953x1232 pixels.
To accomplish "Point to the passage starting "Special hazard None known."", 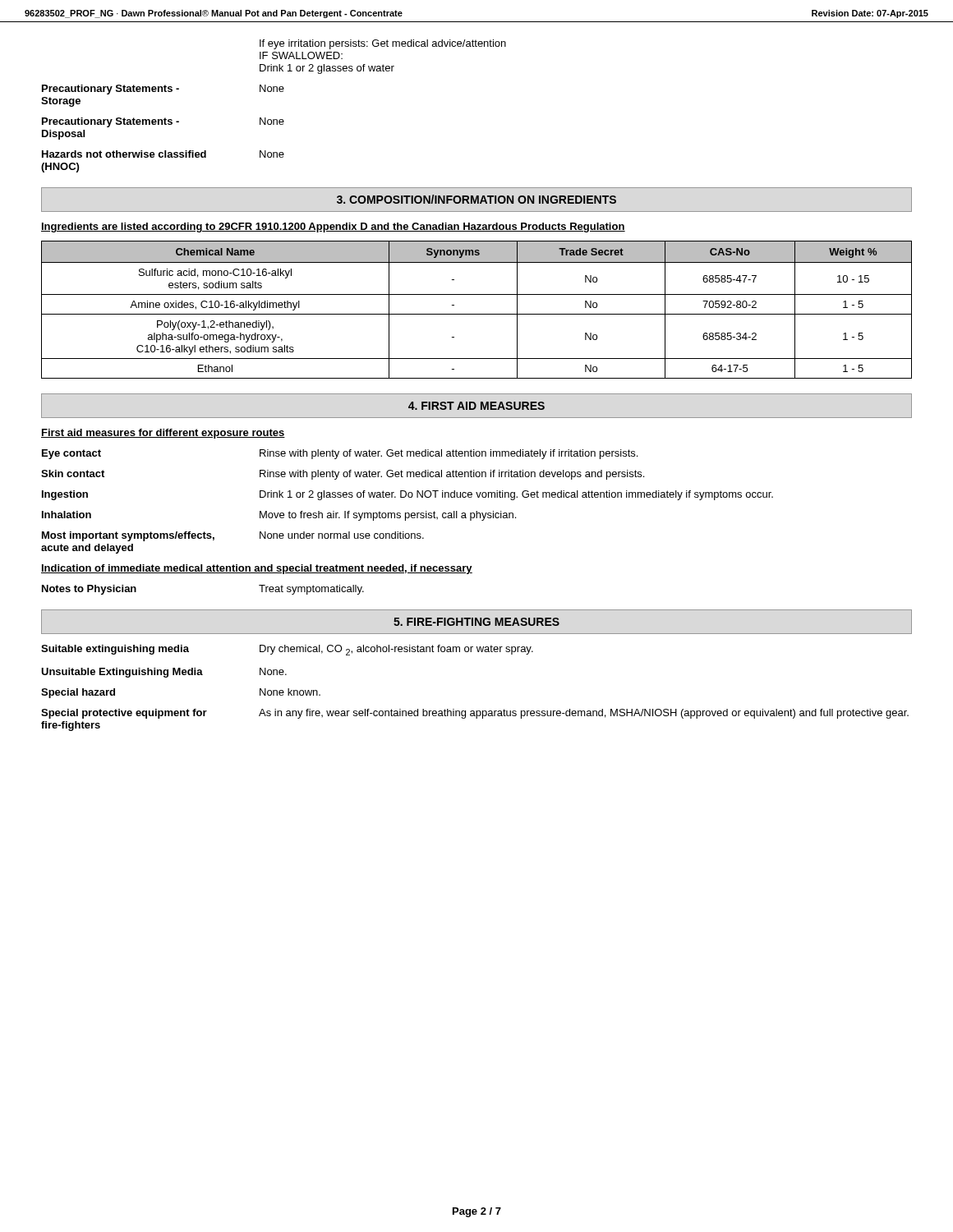I will coord(77,693).
